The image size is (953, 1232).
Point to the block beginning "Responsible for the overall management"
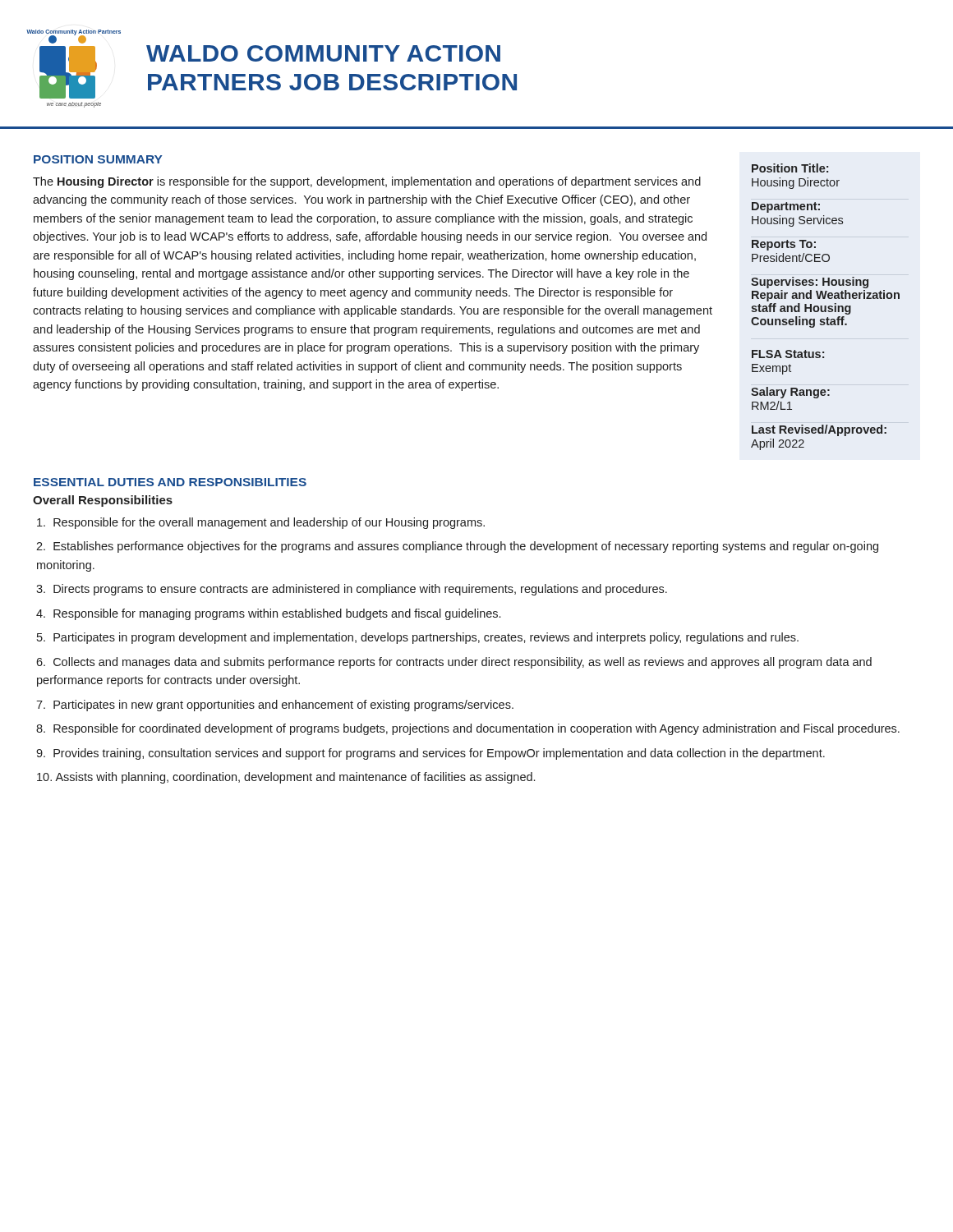coord(261,522)
